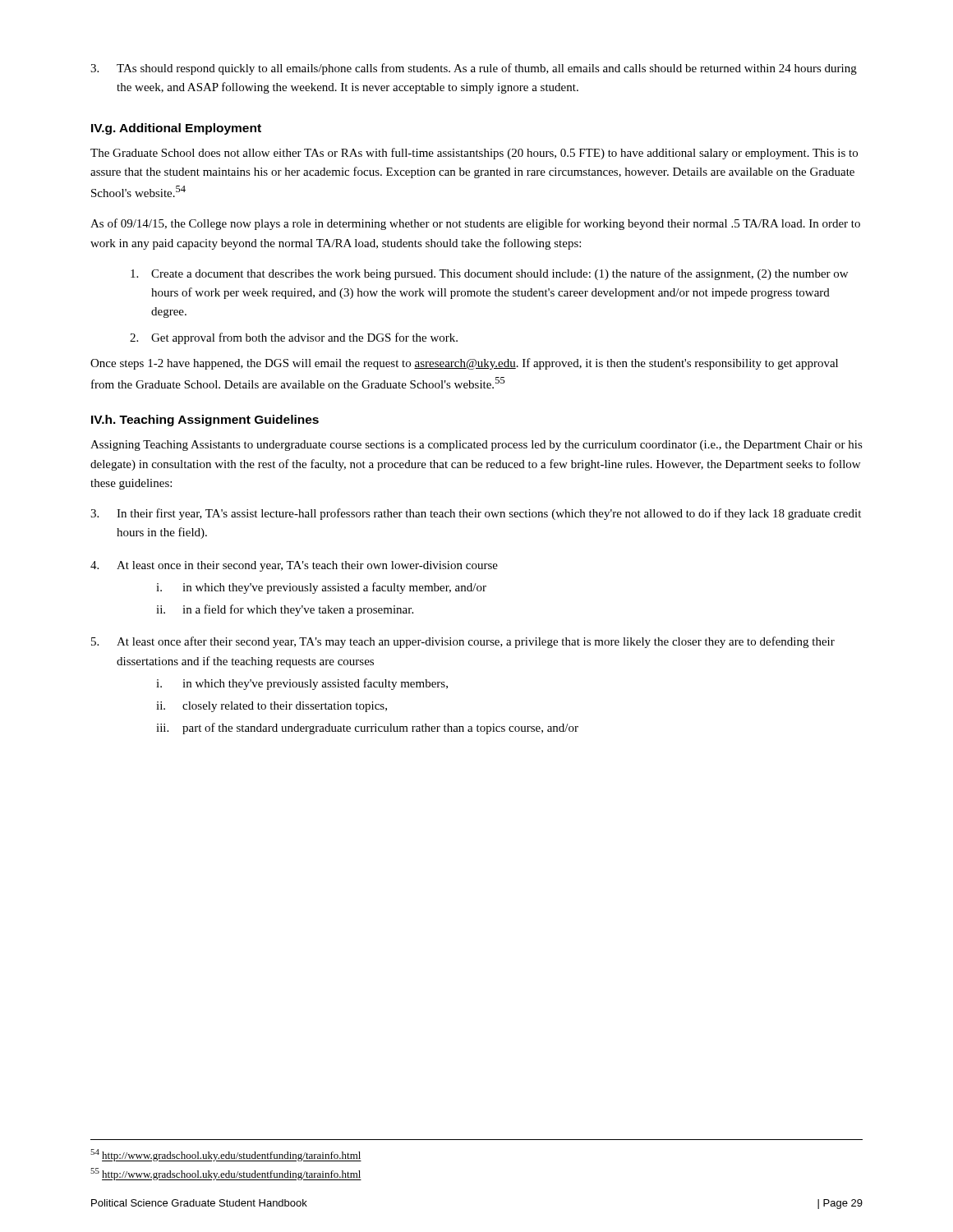Click on the list item containing "3. TAs should respond"
This screenshot has width=953, height=1232.
click(476, 78)
